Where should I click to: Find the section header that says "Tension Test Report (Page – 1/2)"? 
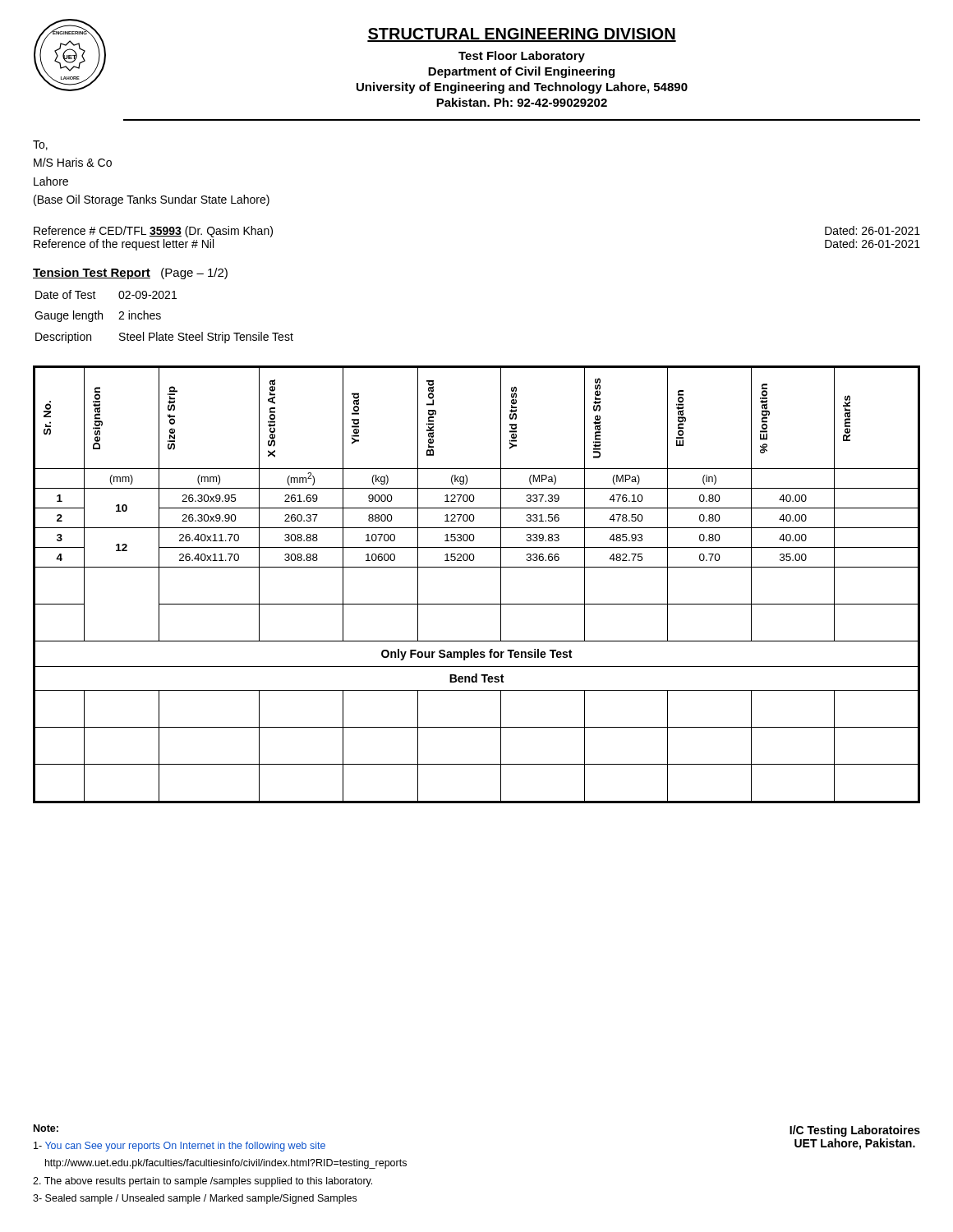tap(131, 272)
